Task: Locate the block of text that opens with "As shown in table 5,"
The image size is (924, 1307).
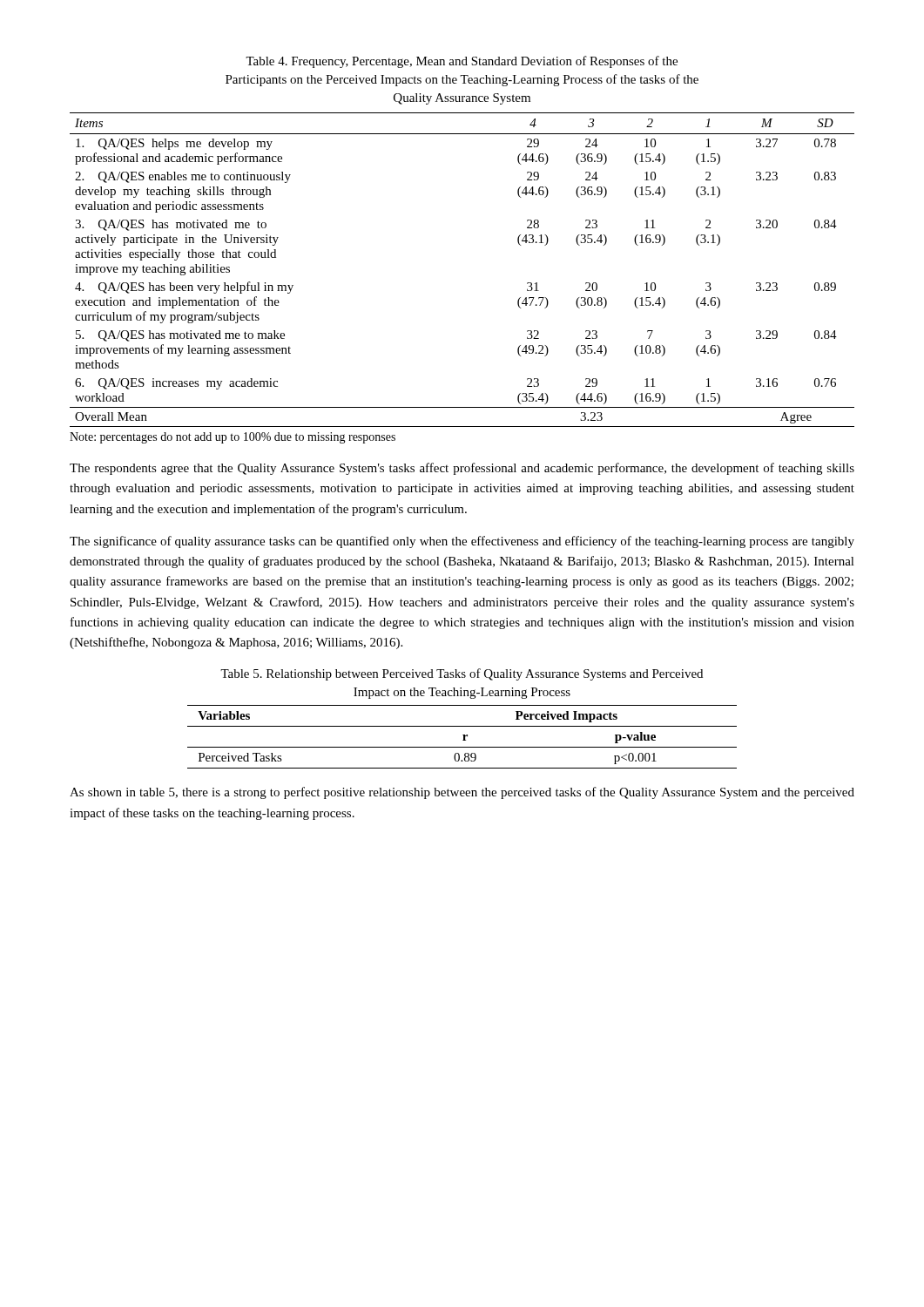Action: click(x=462, y=802)
